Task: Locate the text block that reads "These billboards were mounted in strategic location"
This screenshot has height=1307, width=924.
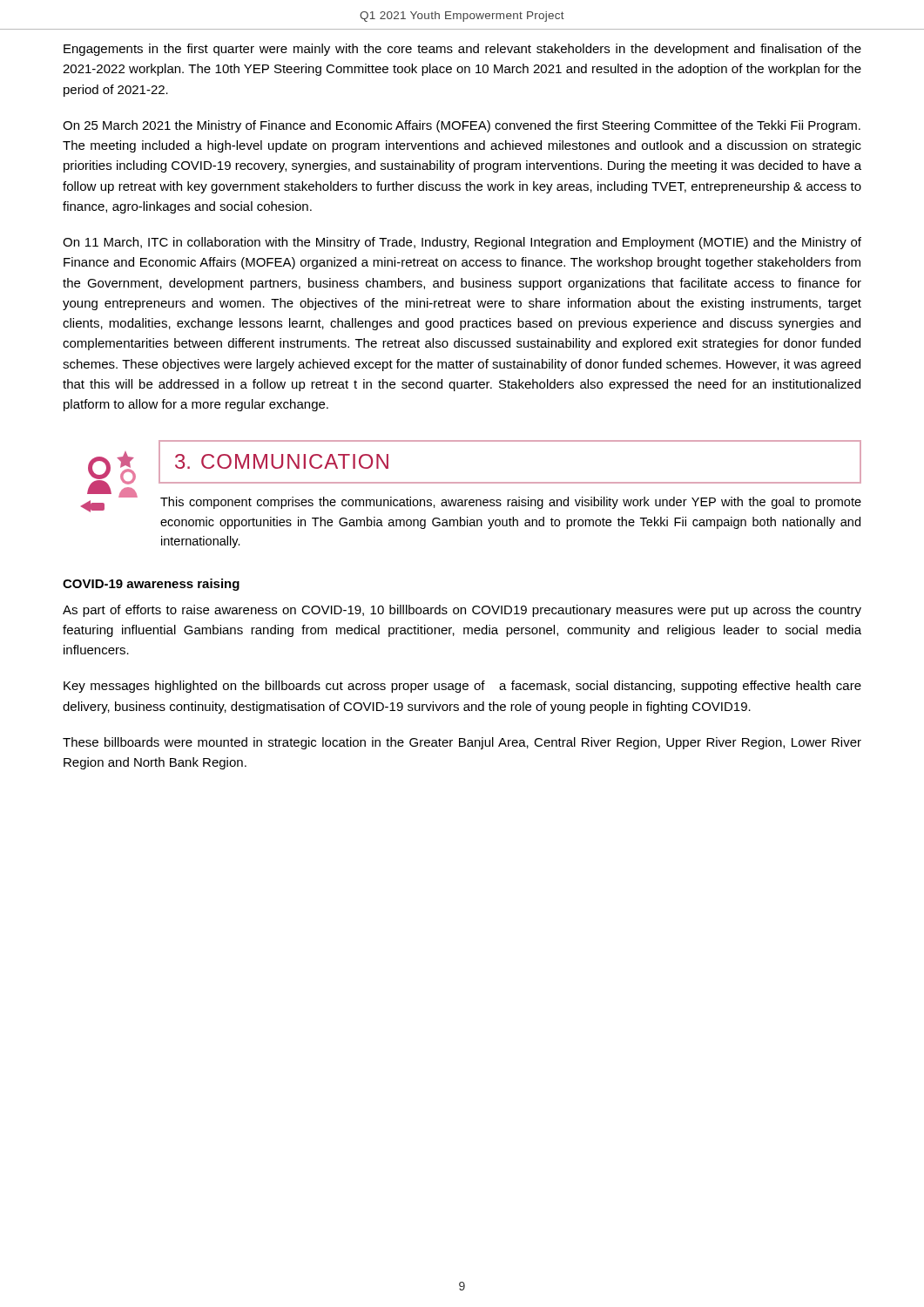Action: (x=462, y=752)
